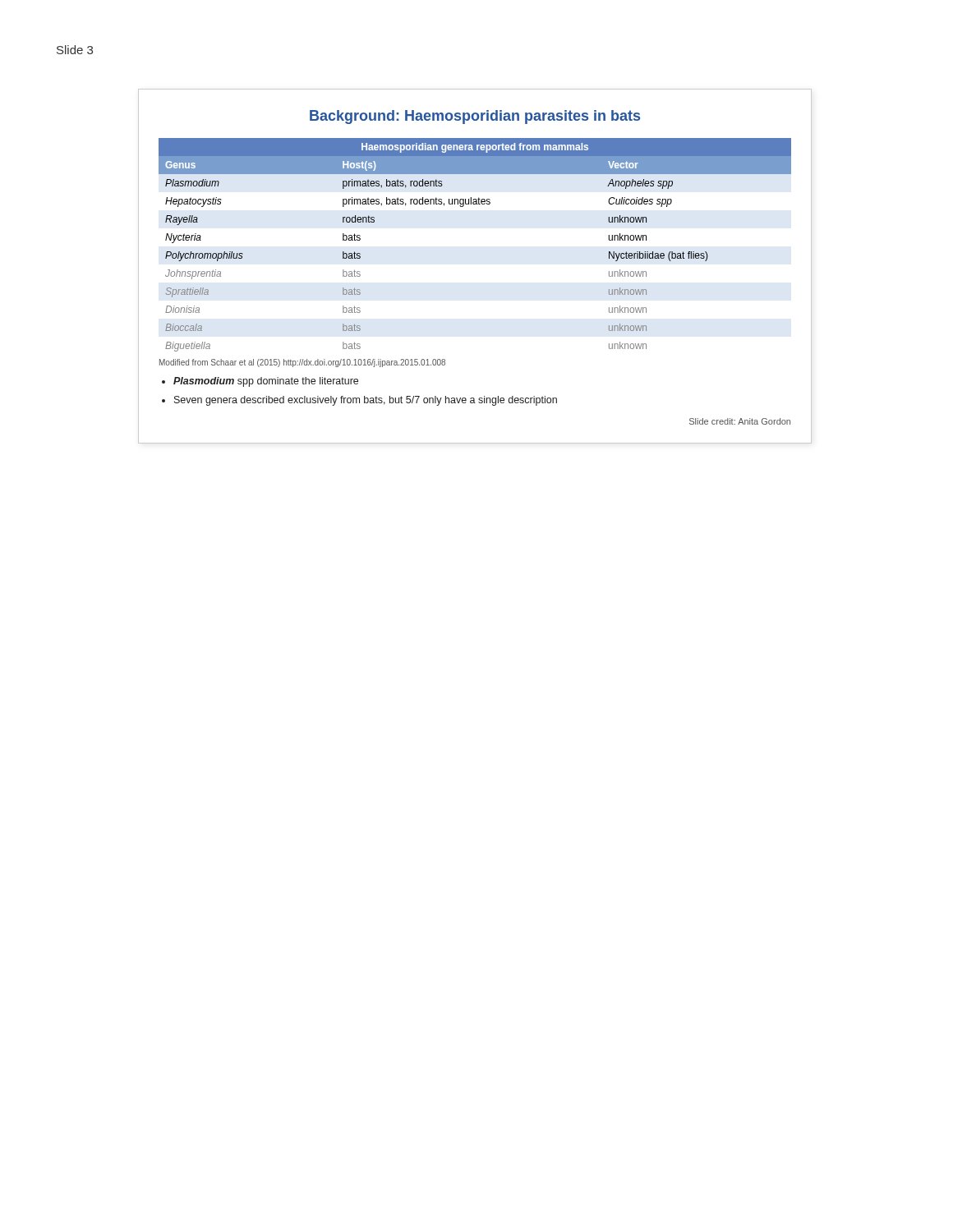Select the list item containing "Plasmodium spp dominate the literature"

point(266,381)
